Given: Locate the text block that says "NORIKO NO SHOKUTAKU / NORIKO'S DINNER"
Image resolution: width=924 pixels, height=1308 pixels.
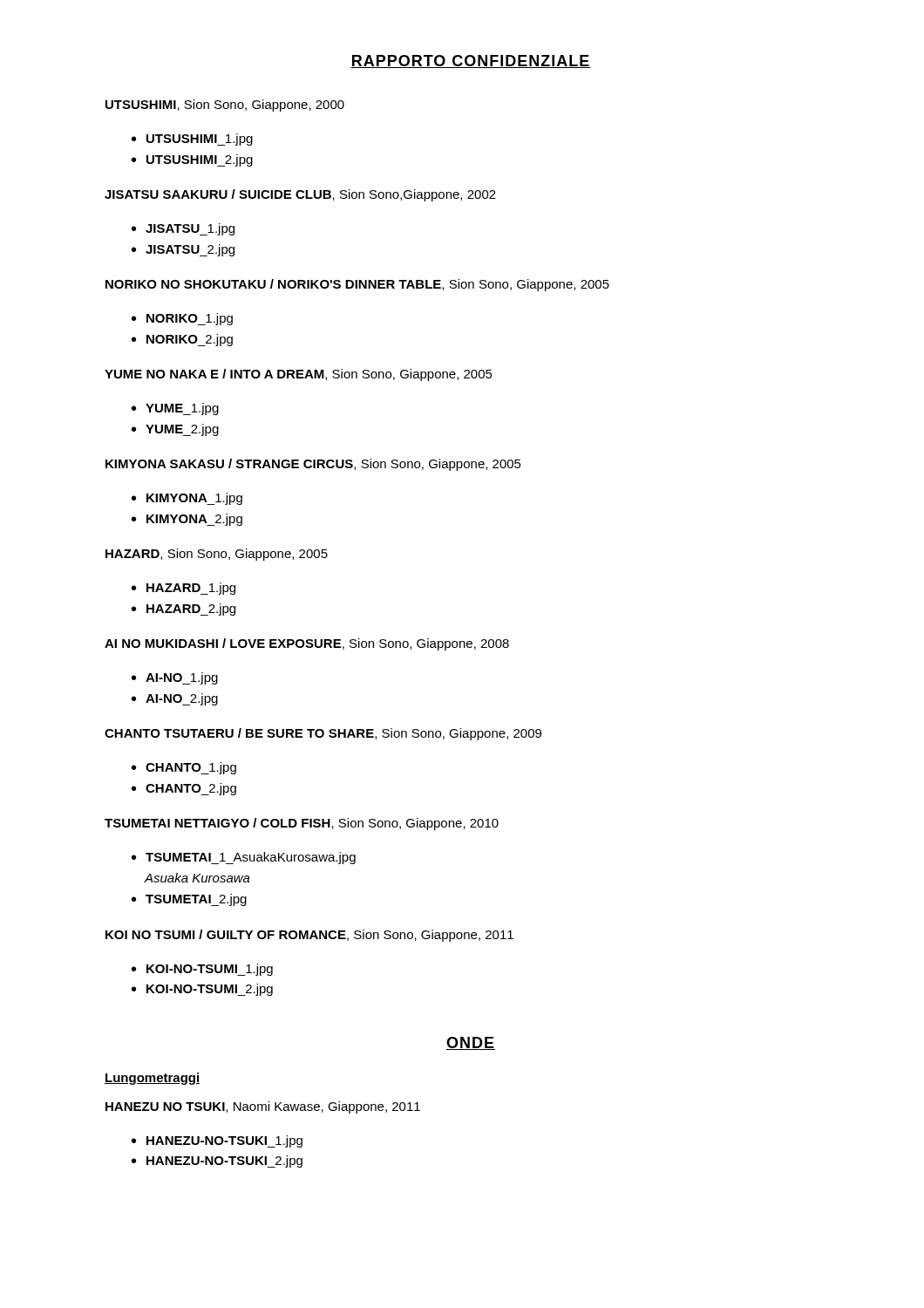Looking at the screenshot, I should (x=471, y=284).
